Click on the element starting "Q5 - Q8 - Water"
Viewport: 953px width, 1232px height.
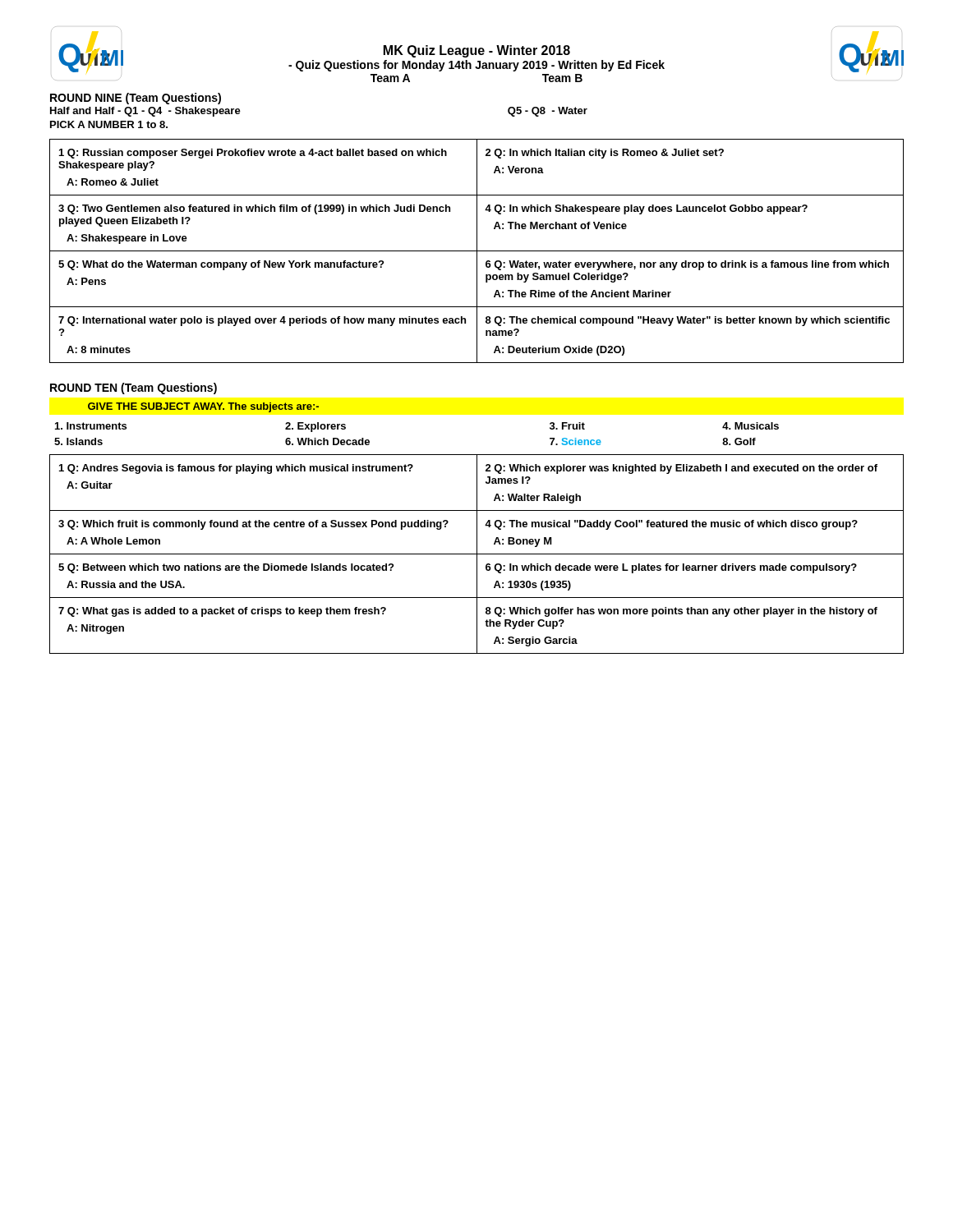[x=547, y=111]
